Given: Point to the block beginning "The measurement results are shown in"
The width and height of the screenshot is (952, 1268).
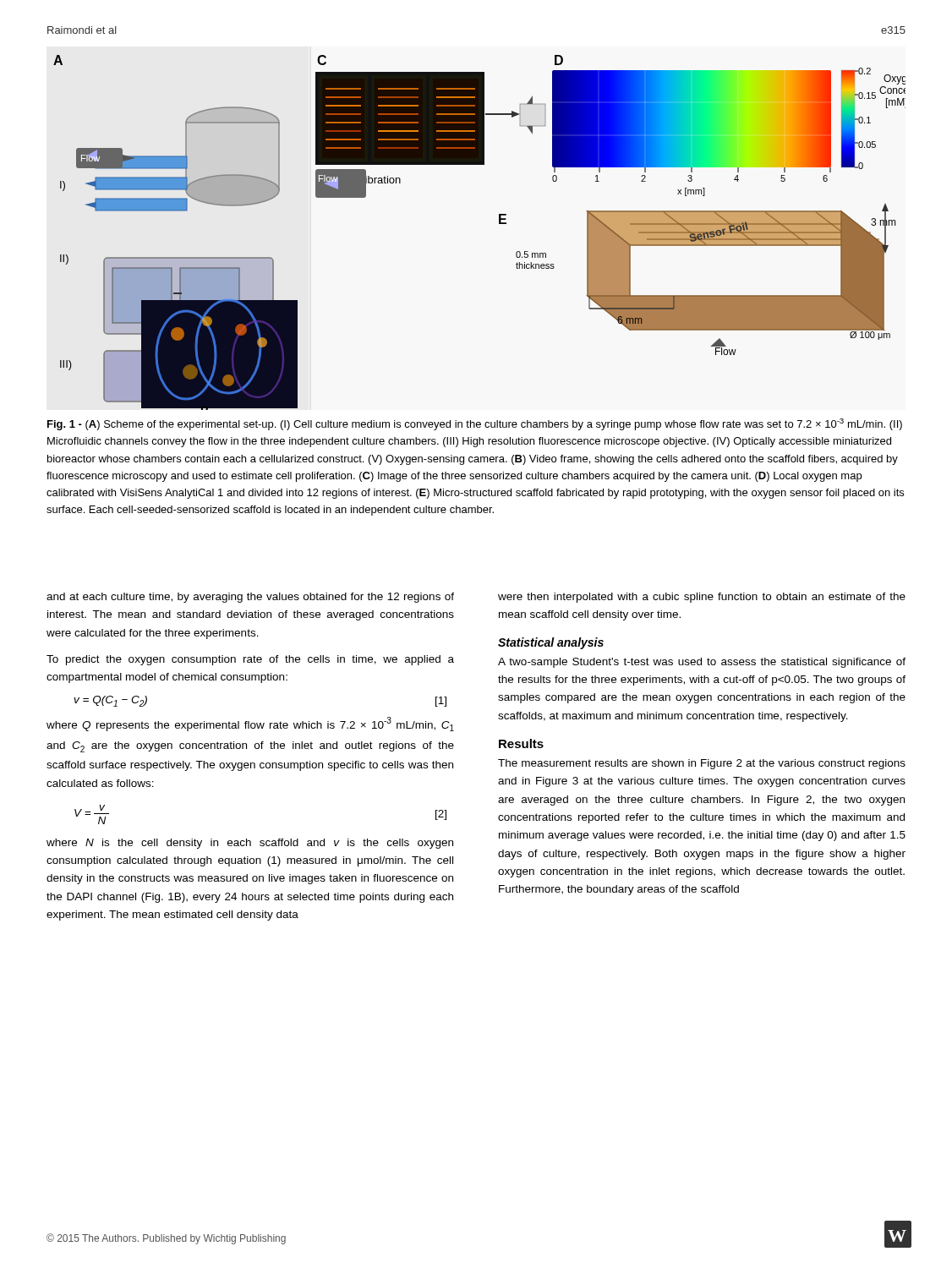Looking at the screenshot, I should (x=702, y=826).
